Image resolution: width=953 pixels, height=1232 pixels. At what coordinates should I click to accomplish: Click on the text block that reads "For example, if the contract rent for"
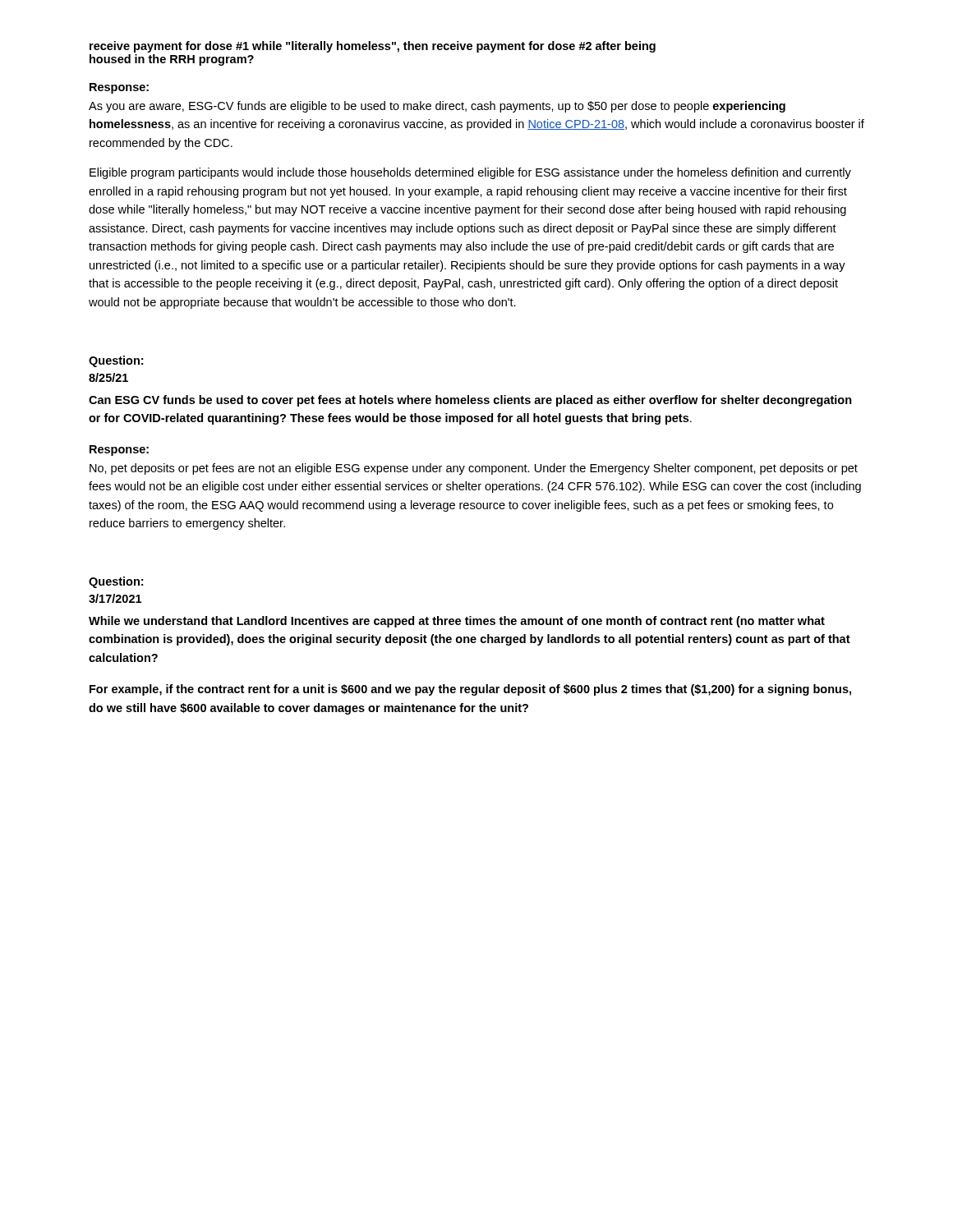tap(470, 699)
